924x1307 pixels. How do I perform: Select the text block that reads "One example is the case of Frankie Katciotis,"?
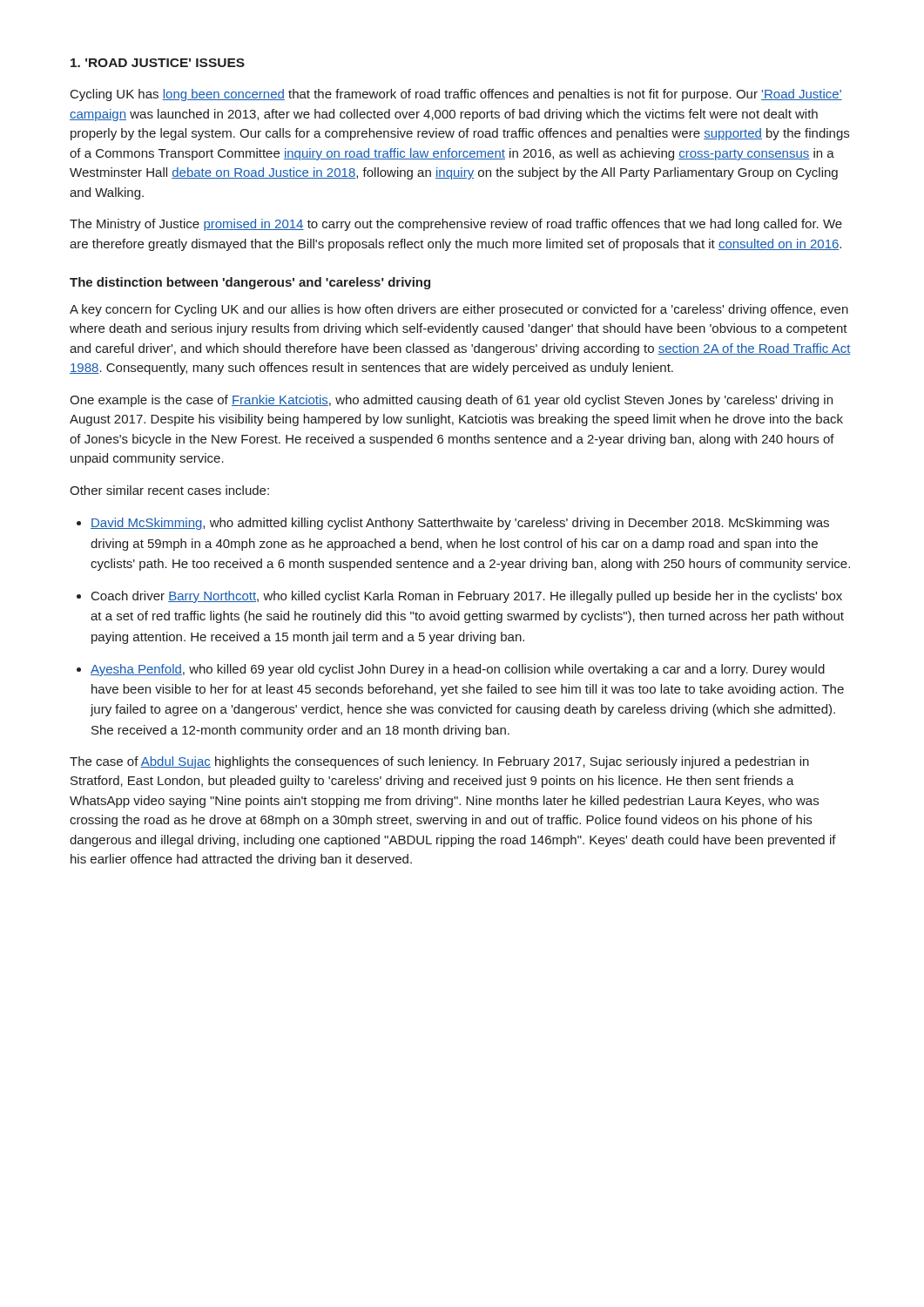pos(456,429)
